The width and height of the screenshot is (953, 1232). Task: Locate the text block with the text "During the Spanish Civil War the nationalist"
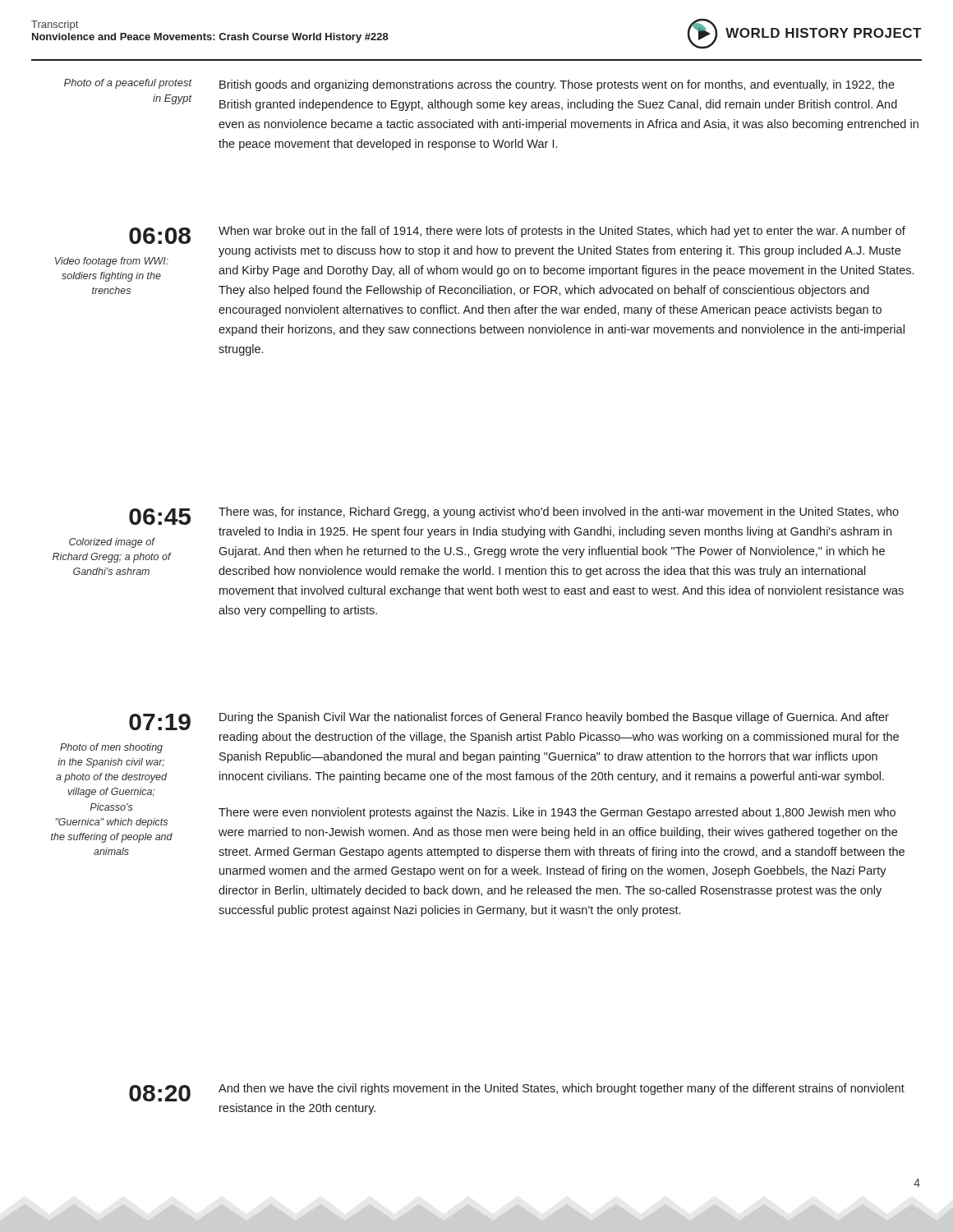tap(570, 814)
